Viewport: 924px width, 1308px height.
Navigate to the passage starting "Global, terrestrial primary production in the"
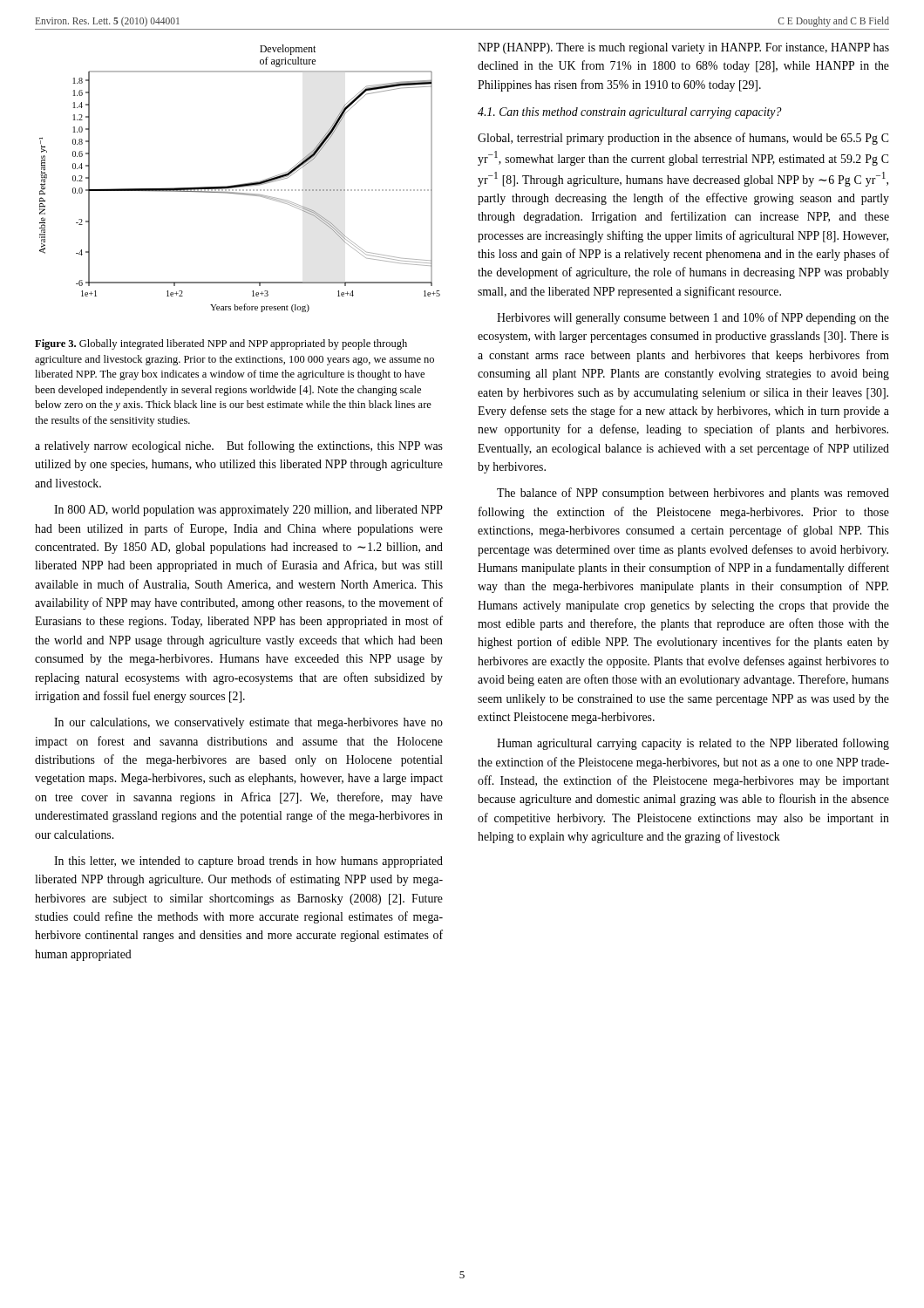click(x=683, y=487)
